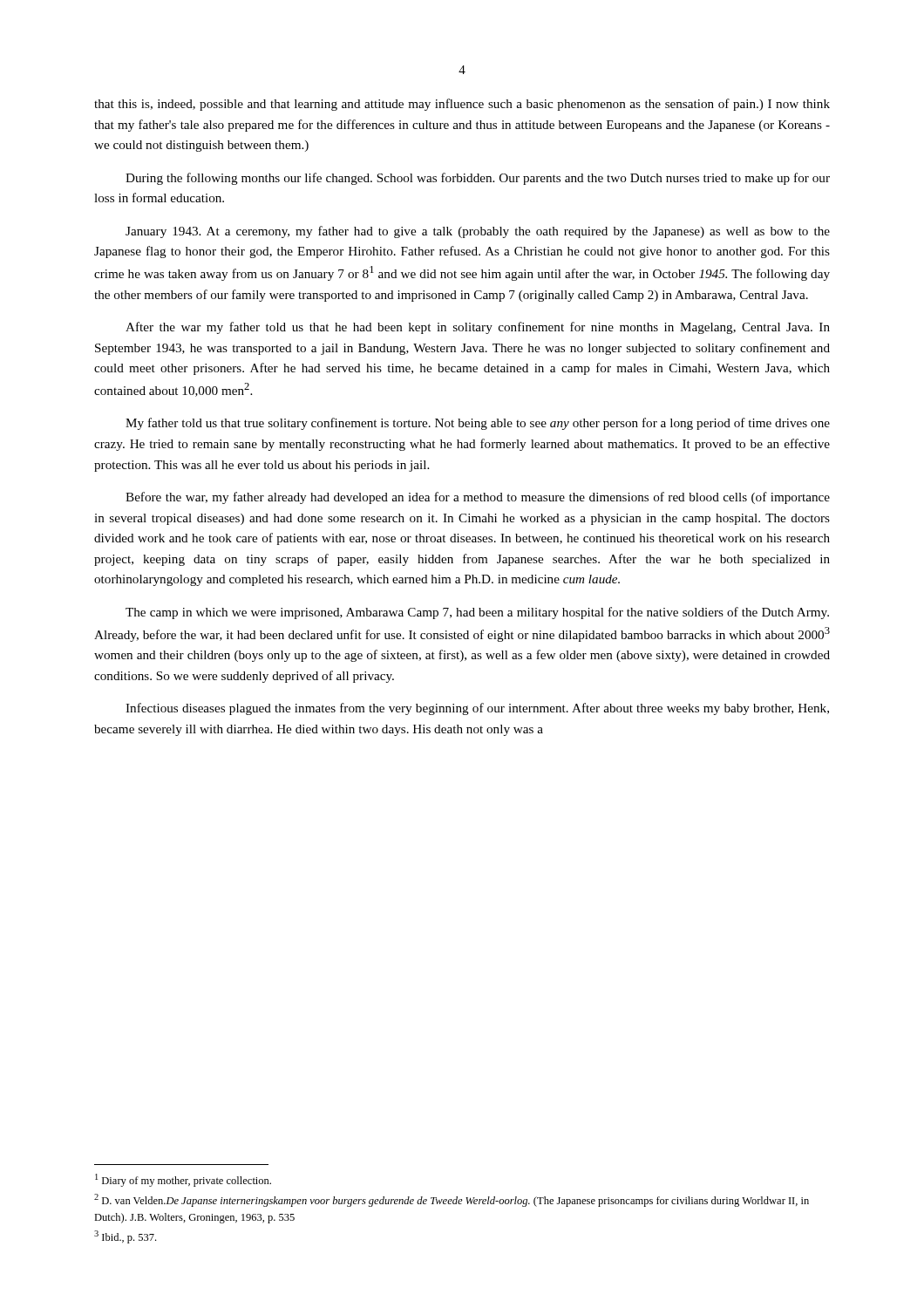Click the passage that begins "1 Diary of my mother,"

(183, 1179)
